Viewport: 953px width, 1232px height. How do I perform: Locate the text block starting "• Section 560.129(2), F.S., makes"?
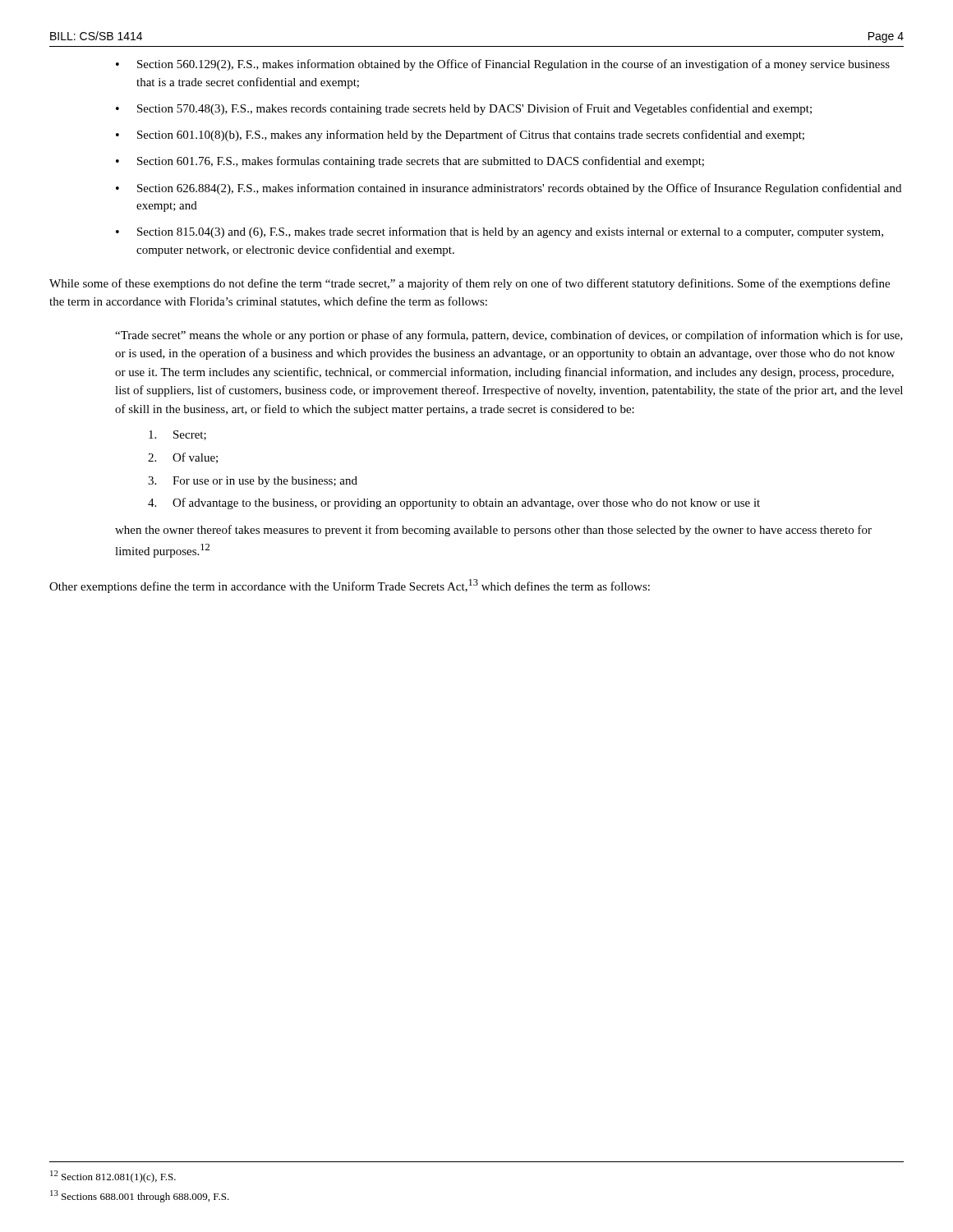tap(509, 74)
